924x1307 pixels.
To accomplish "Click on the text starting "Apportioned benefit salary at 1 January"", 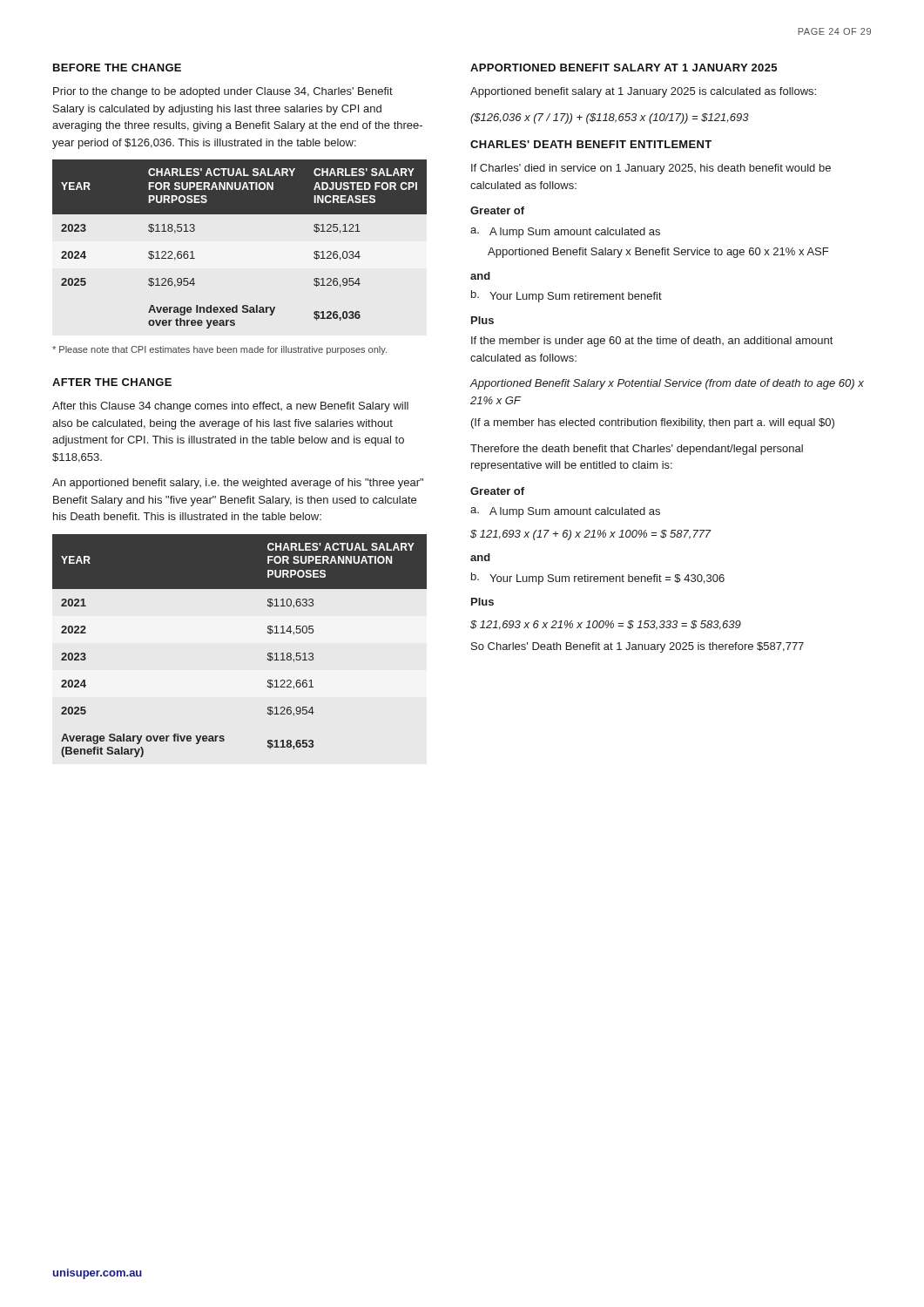I will (x=671, y=91).
